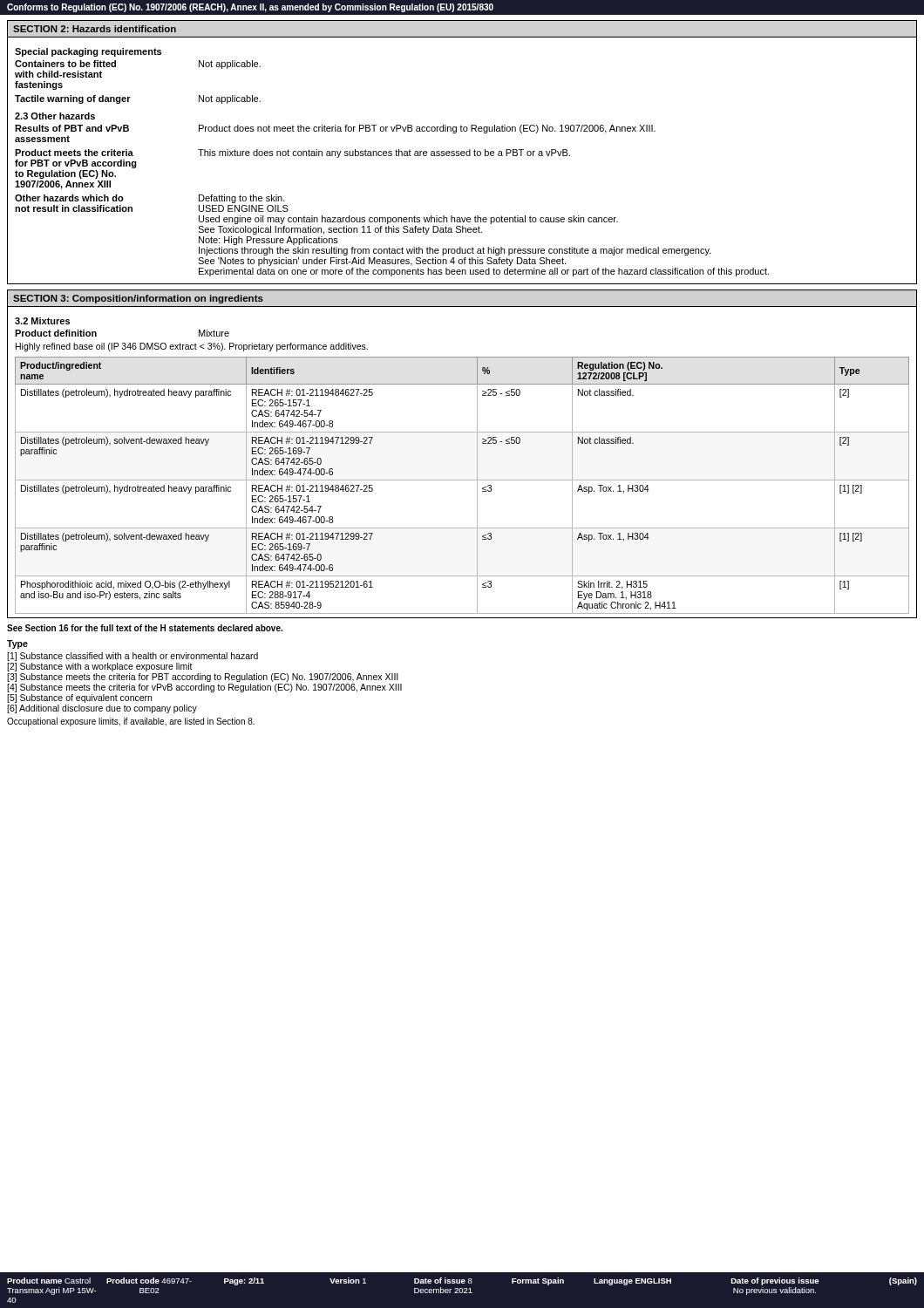Point to the block starting "[4] Substance meets the criteria for vPvB"
Screen dimensions: 1308x924
coord(205,687)
